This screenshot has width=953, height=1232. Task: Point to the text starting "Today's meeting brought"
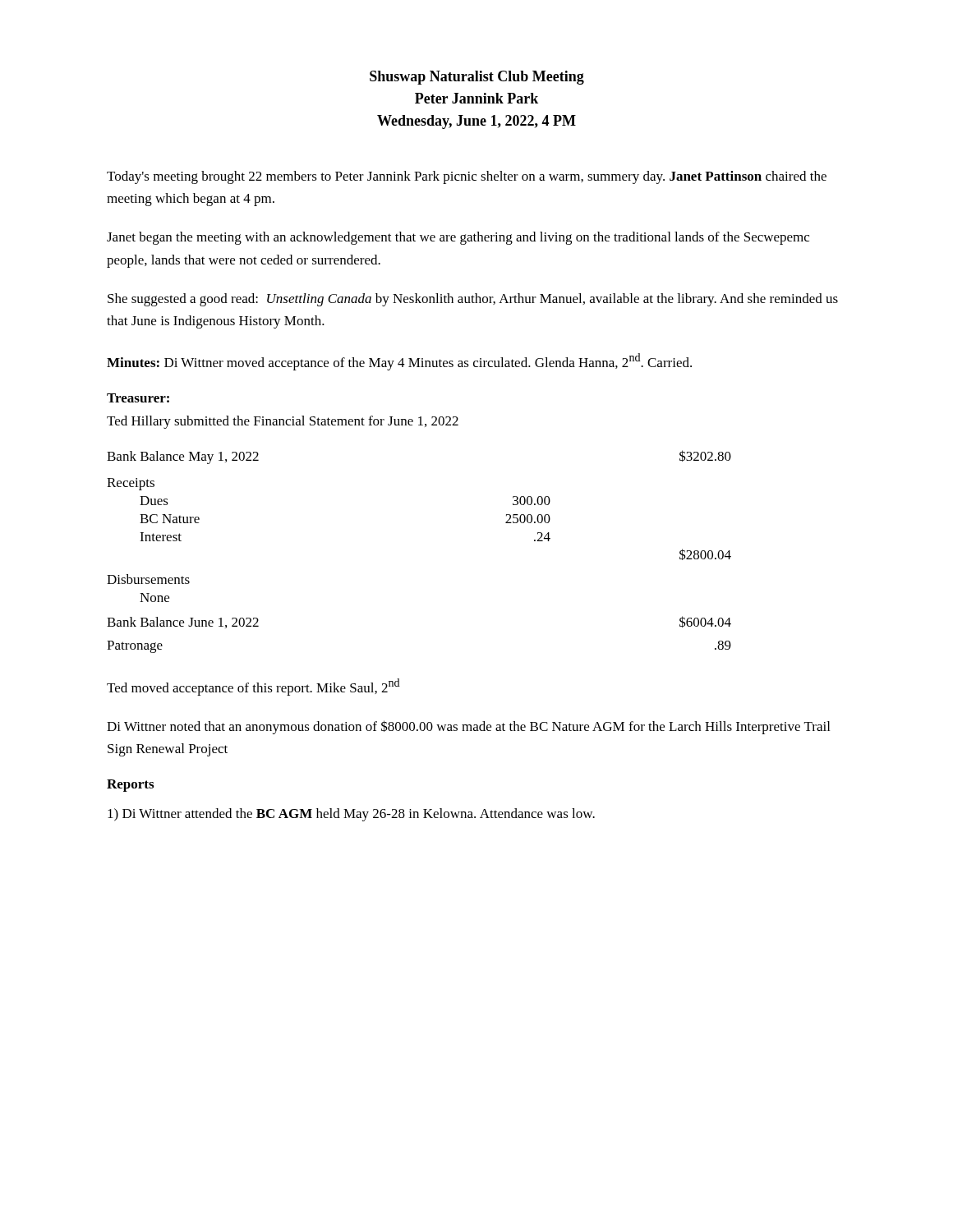coord(467,187)
